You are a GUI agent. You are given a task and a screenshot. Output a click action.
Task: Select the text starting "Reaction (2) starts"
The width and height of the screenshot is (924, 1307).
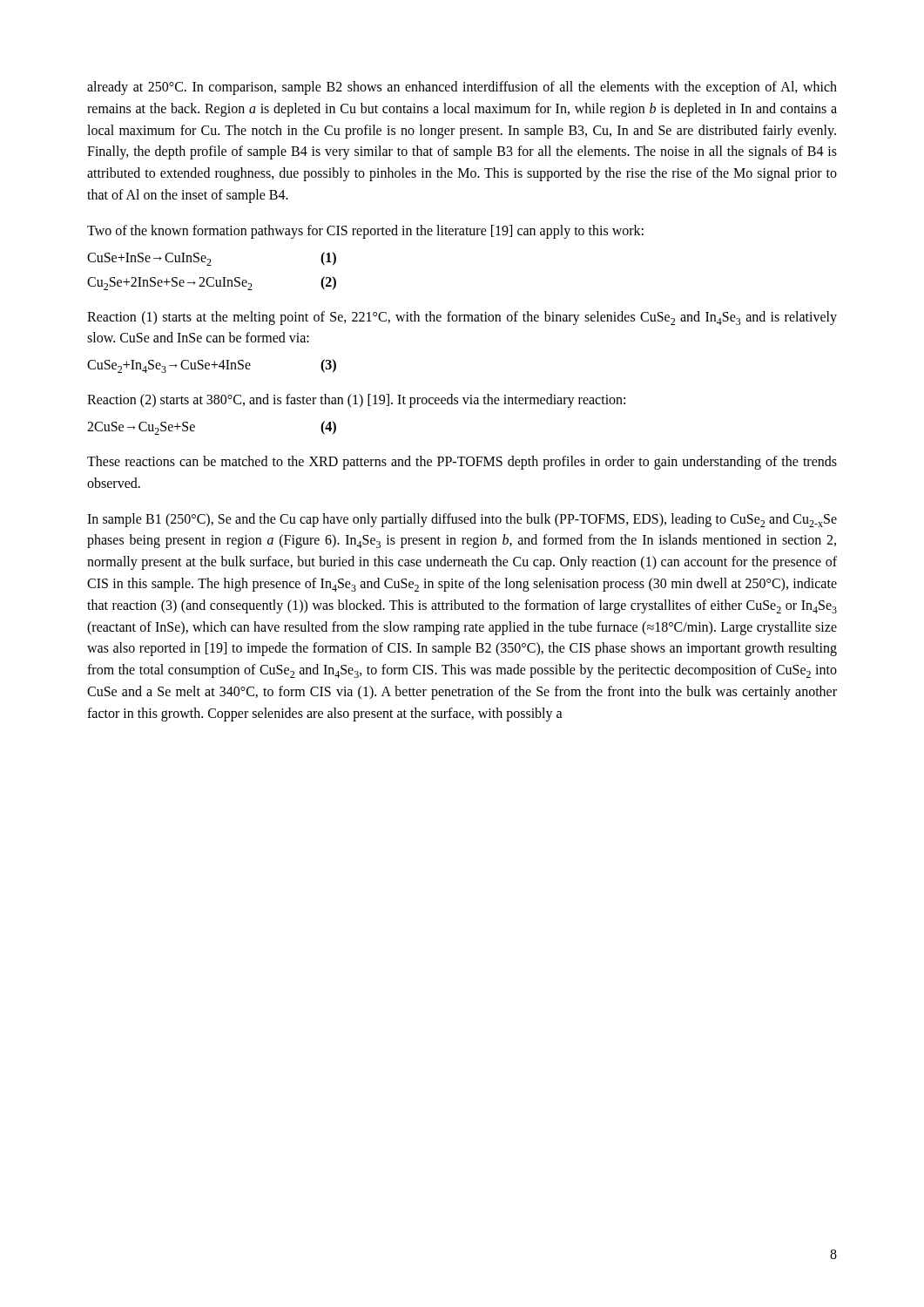click(462, 400)
